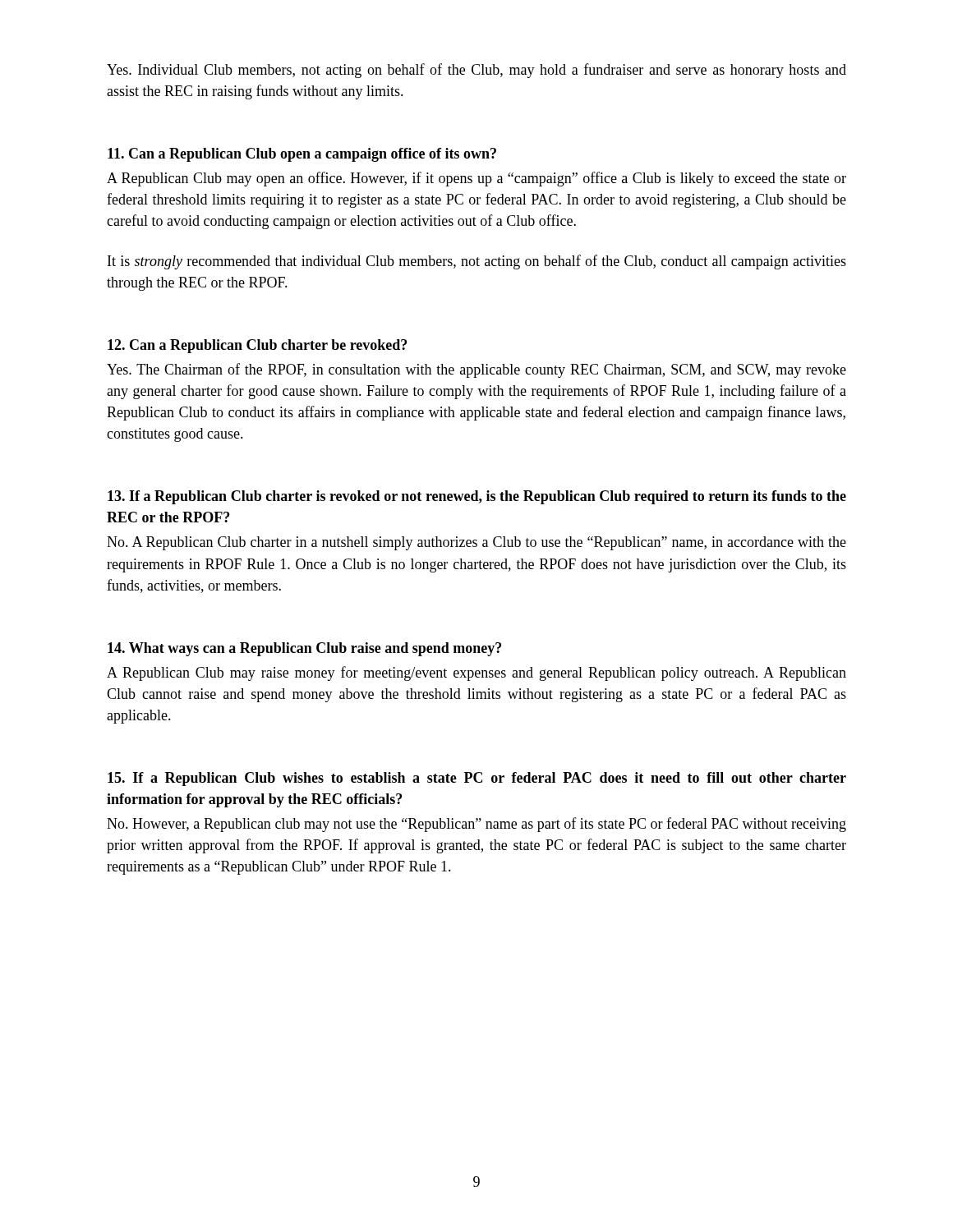Locate the section header that says "14. What ways can"
953x1232 pixels.
pyautogui.click(x=476, y=648)
